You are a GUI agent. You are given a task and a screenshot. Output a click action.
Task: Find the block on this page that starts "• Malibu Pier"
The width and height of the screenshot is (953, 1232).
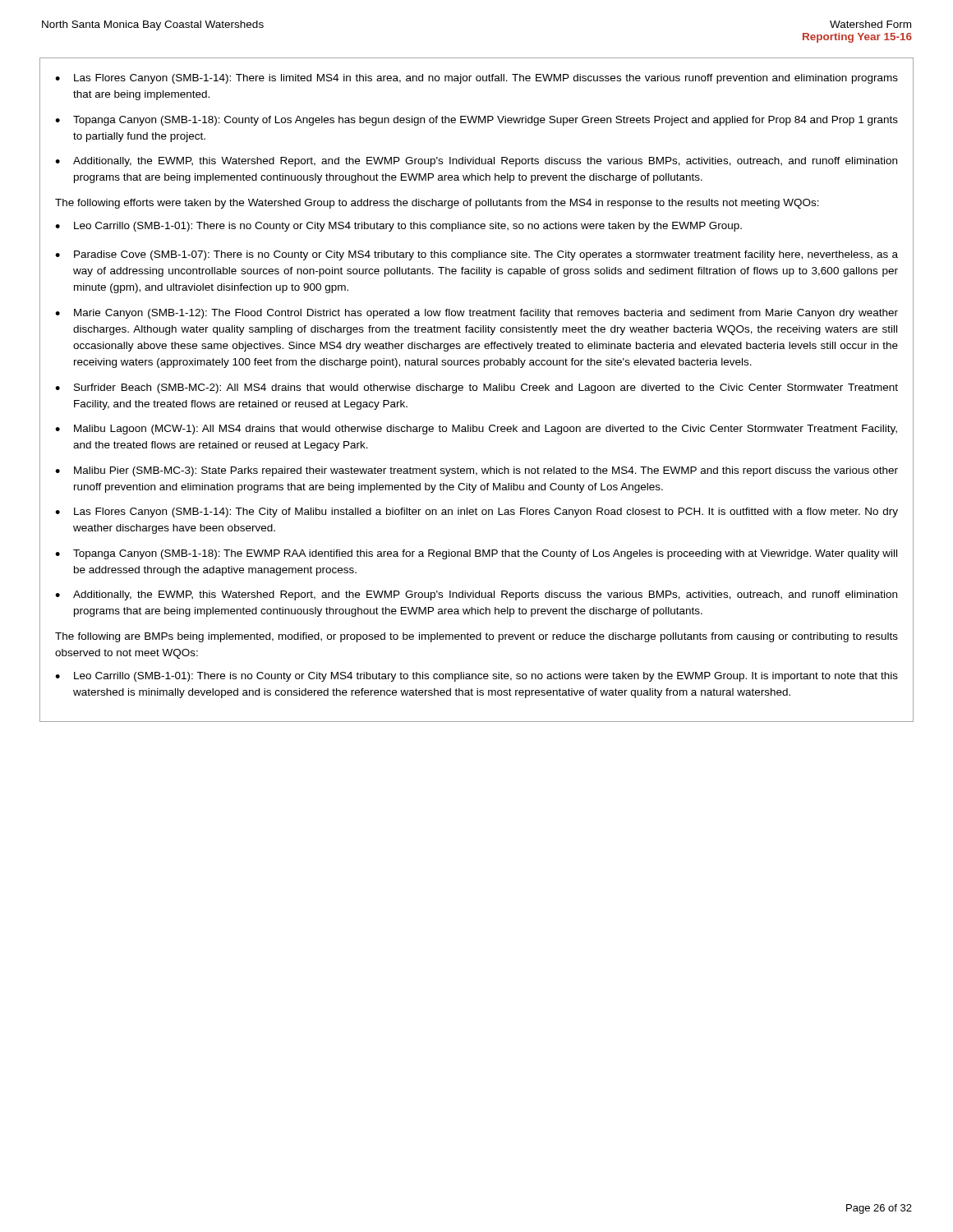pos(476,479)
